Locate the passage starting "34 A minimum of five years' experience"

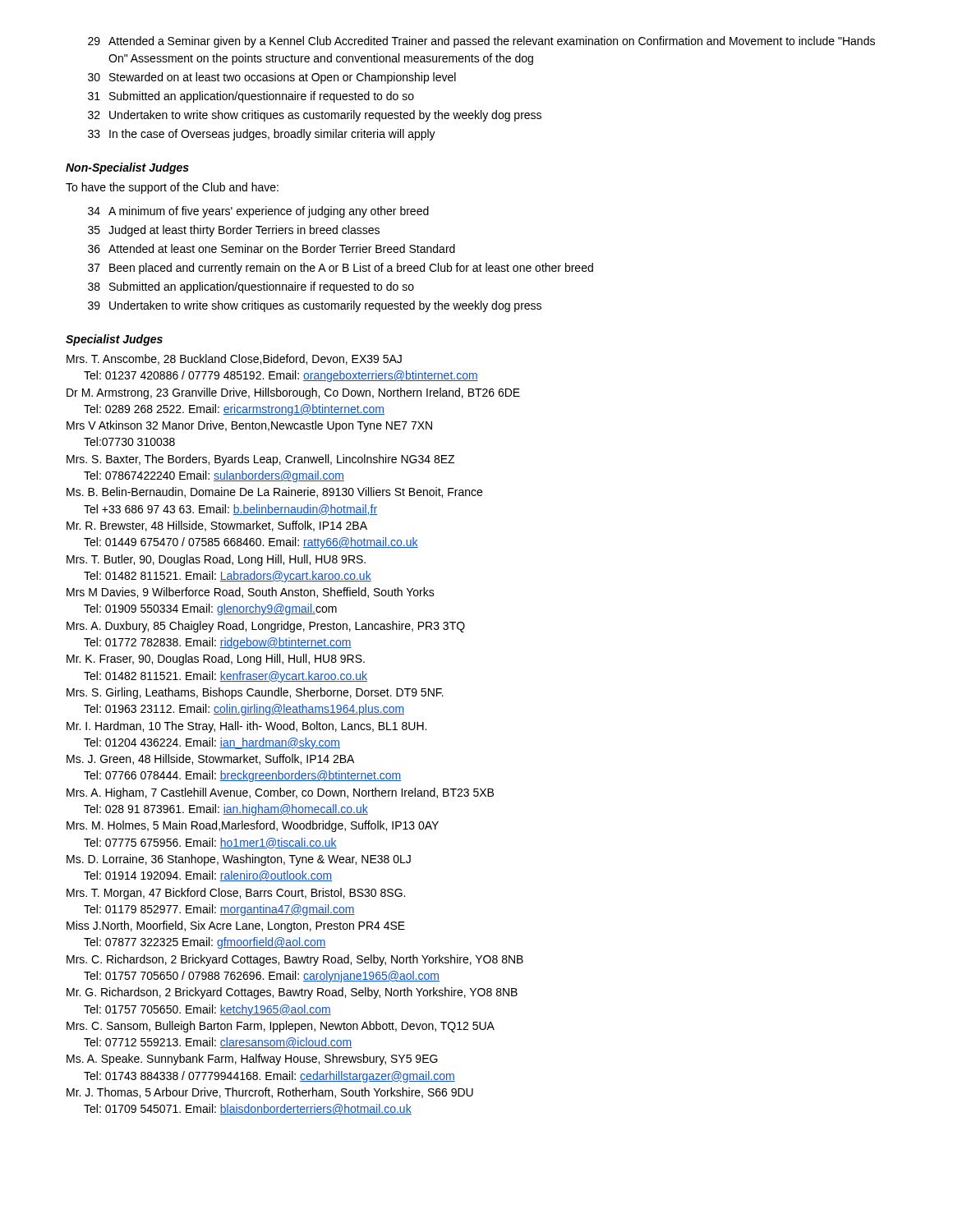coord(258,212)
